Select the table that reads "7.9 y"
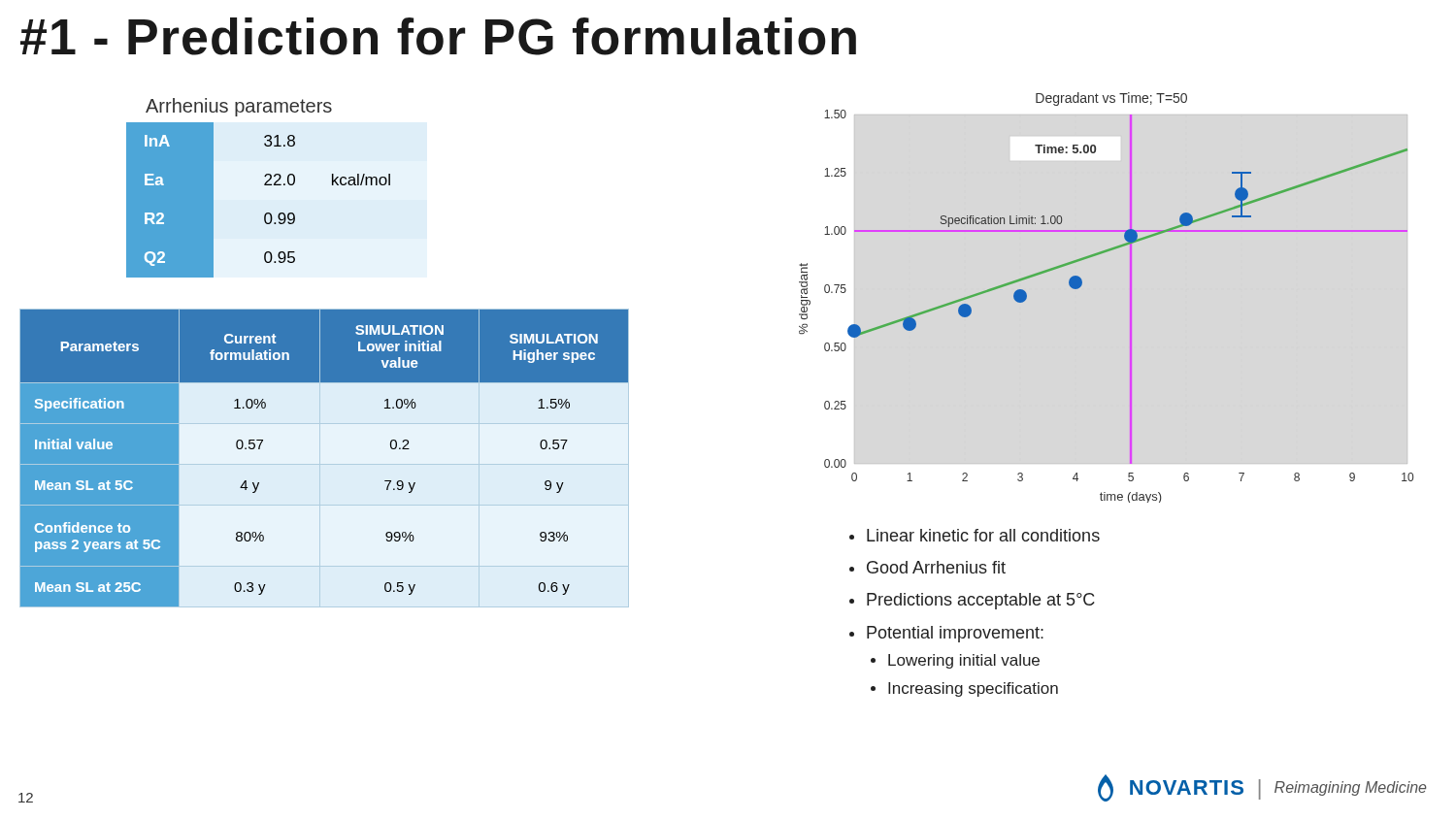 tap(324, 458)
